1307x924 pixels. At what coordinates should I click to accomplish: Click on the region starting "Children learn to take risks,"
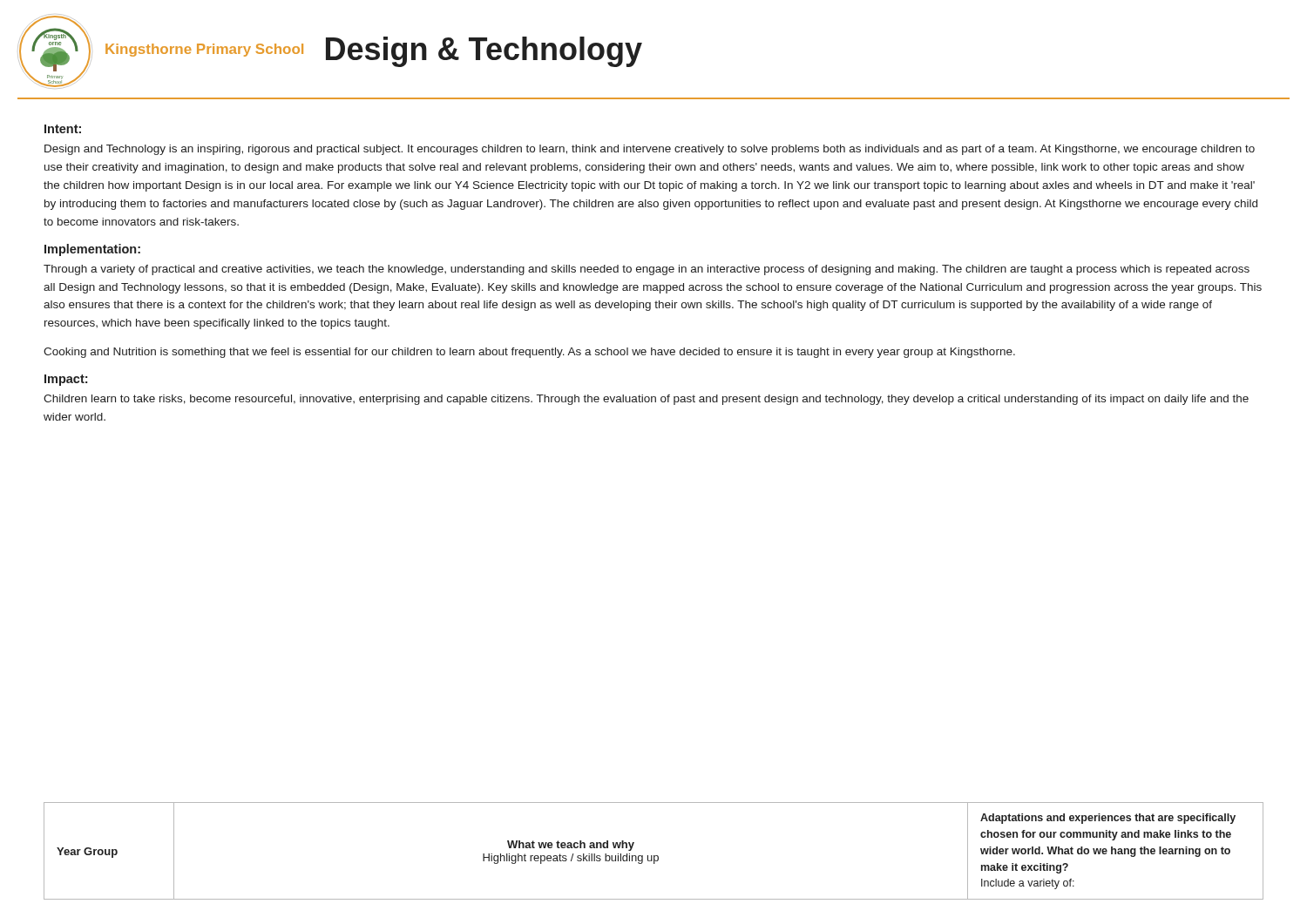[x=646, y=408]
